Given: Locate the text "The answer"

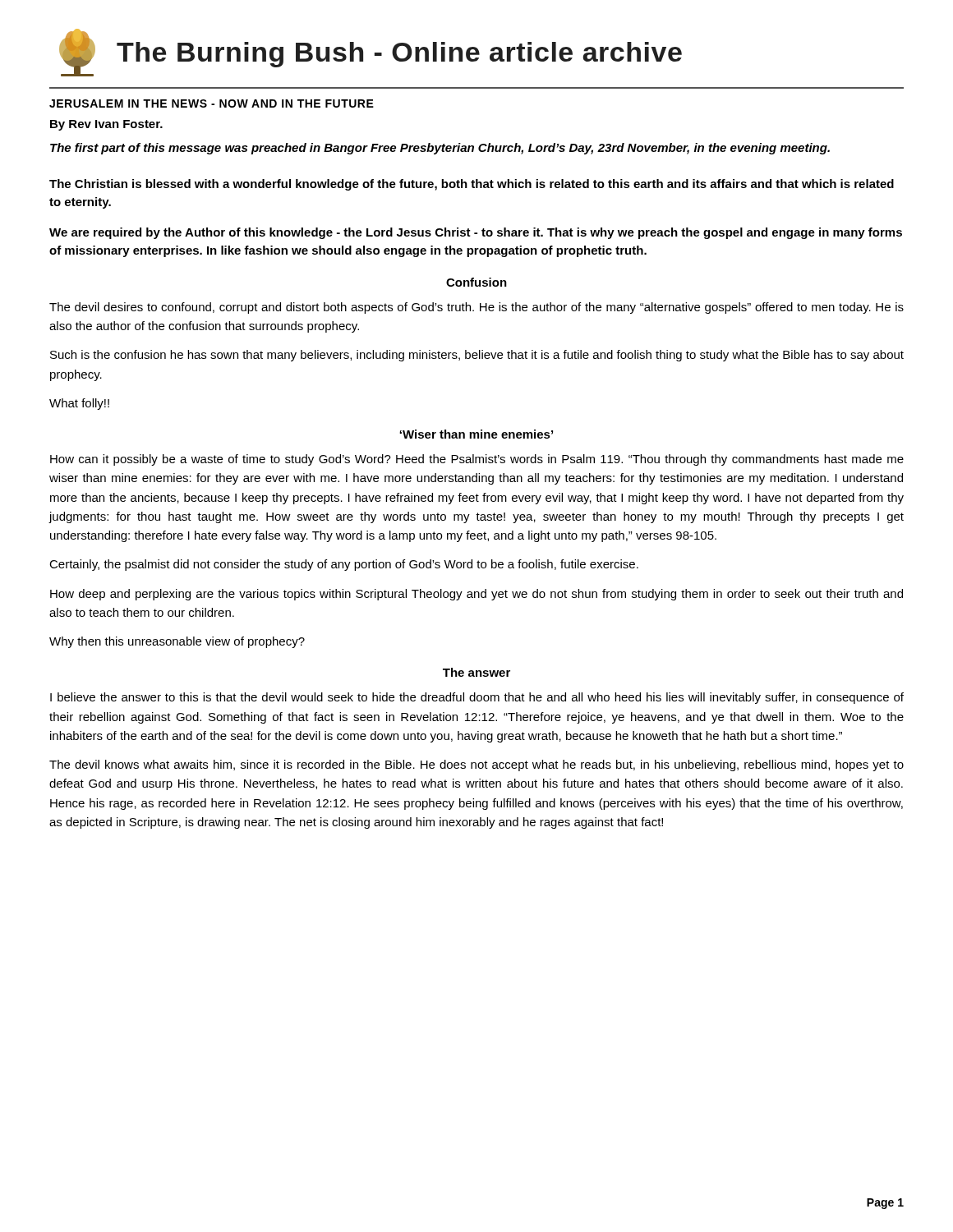Looking at the screenshot, I should tap(476, 672).
